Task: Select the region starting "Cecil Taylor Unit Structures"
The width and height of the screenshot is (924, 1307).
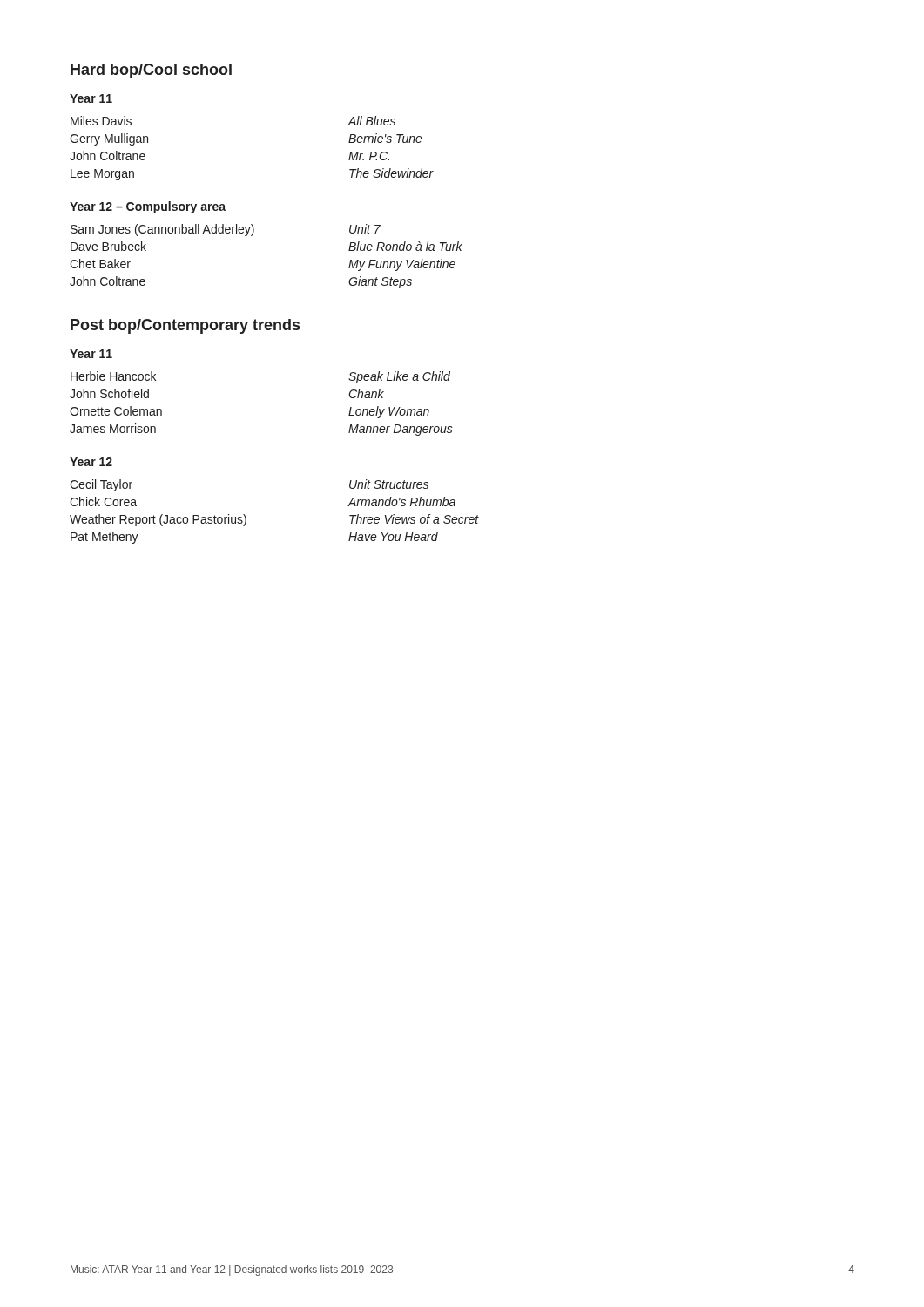Action: click(x=95, y=485)
